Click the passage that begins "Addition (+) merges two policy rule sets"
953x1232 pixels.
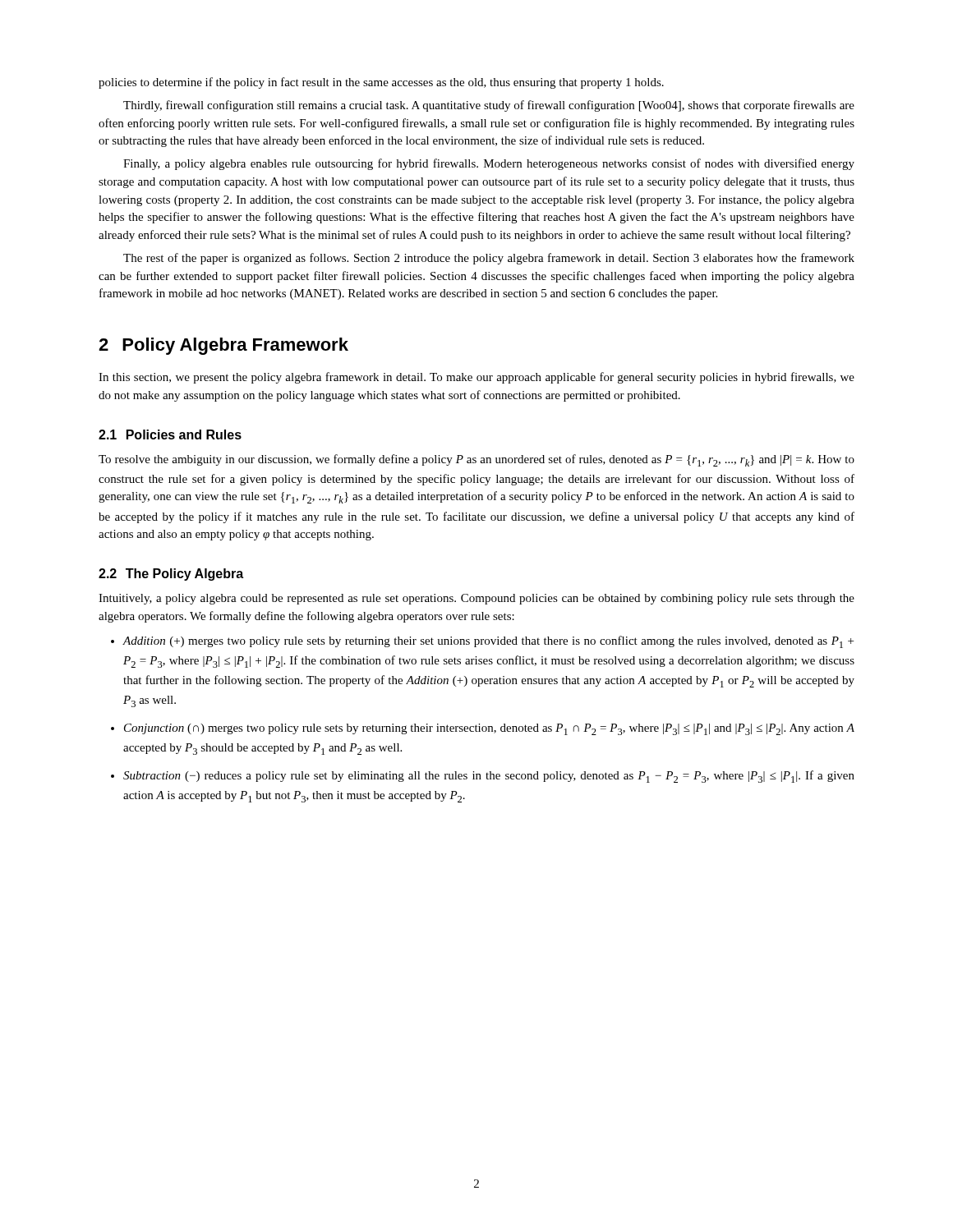[489, 672]
